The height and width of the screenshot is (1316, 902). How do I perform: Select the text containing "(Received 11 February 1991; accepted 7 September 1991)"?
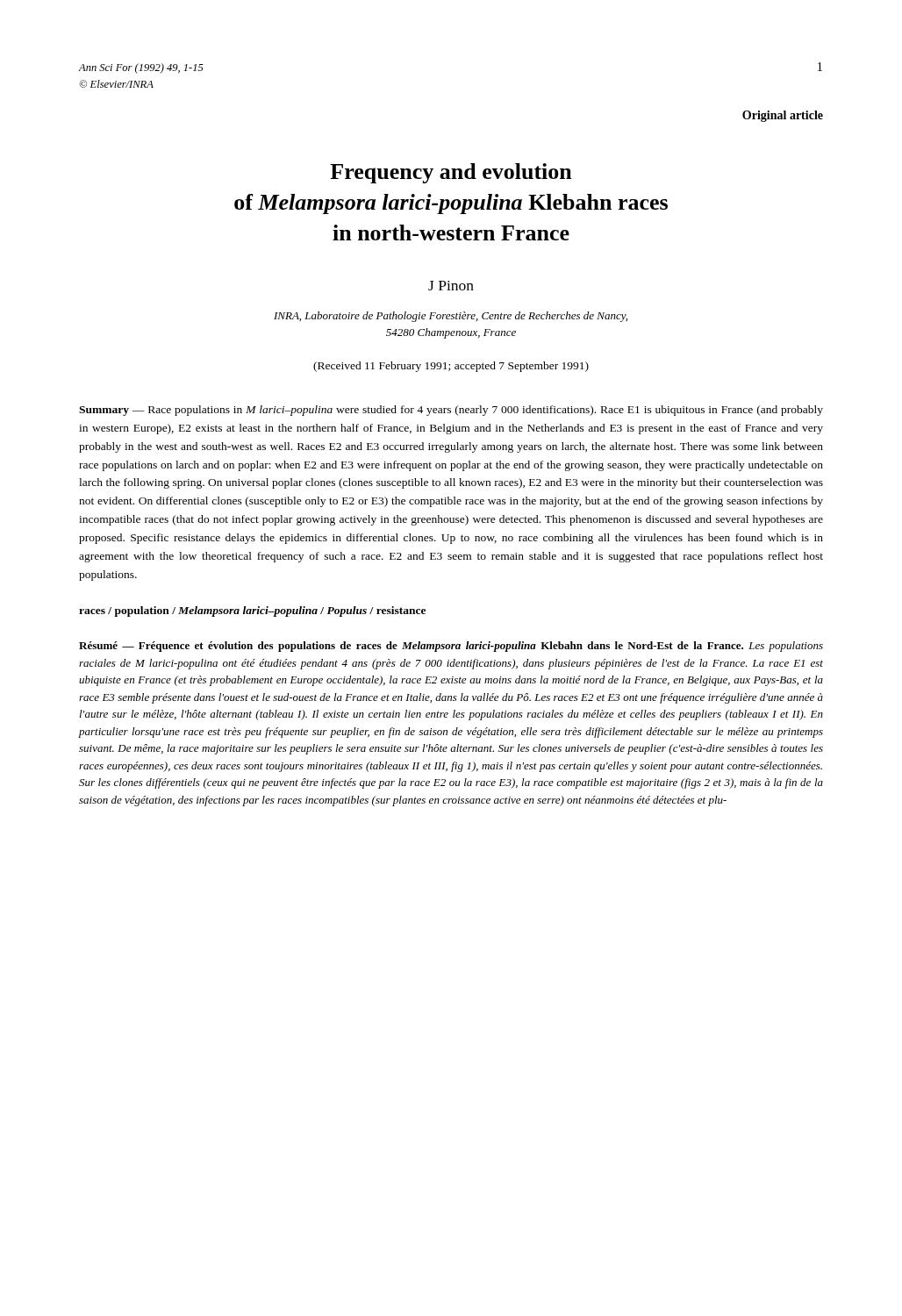coord(451,365)
